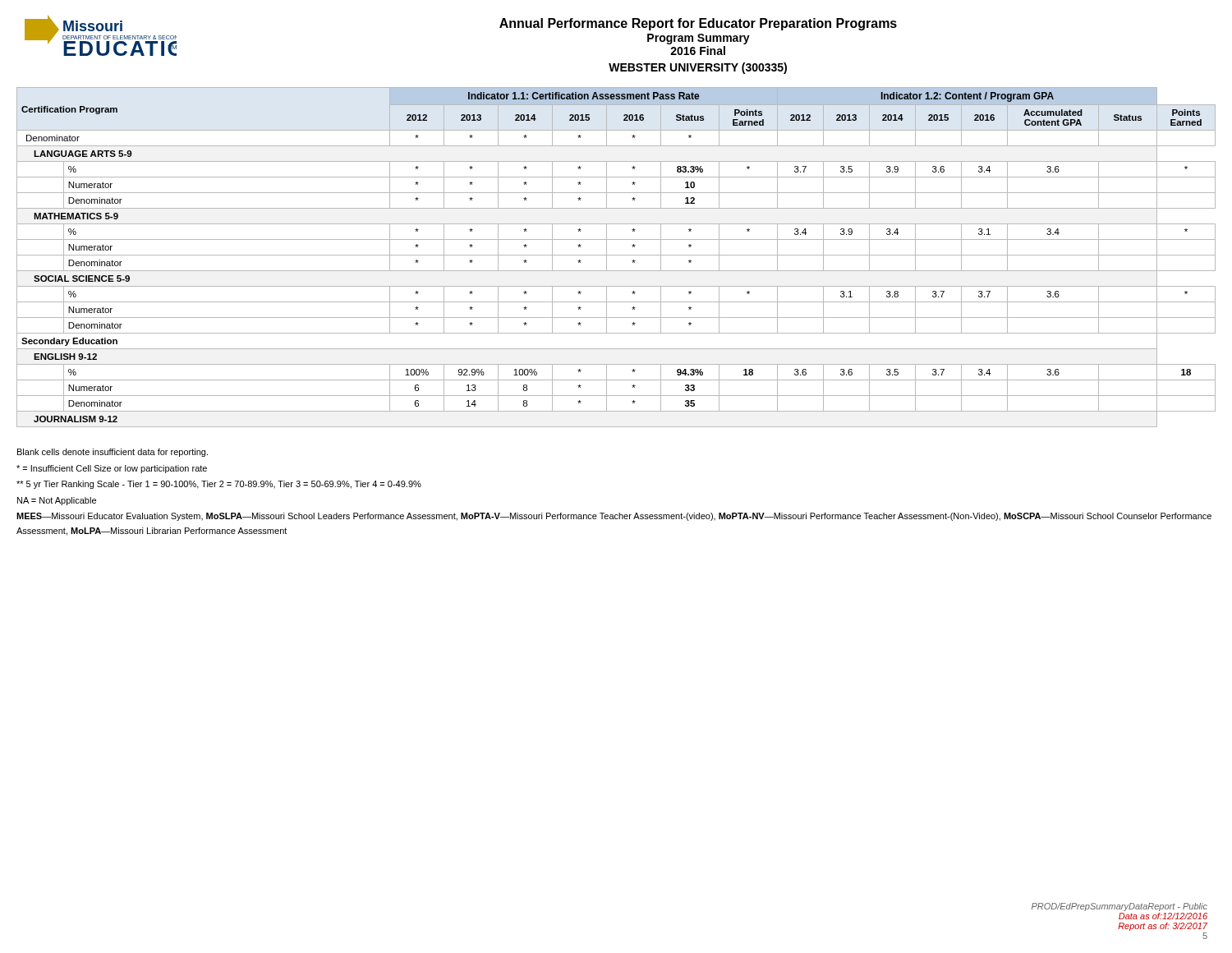Where is the passage that starts "= Insufficient Cell Size or low"?
The height and width of the screenshot is (953, 1232).
point(112,469)
